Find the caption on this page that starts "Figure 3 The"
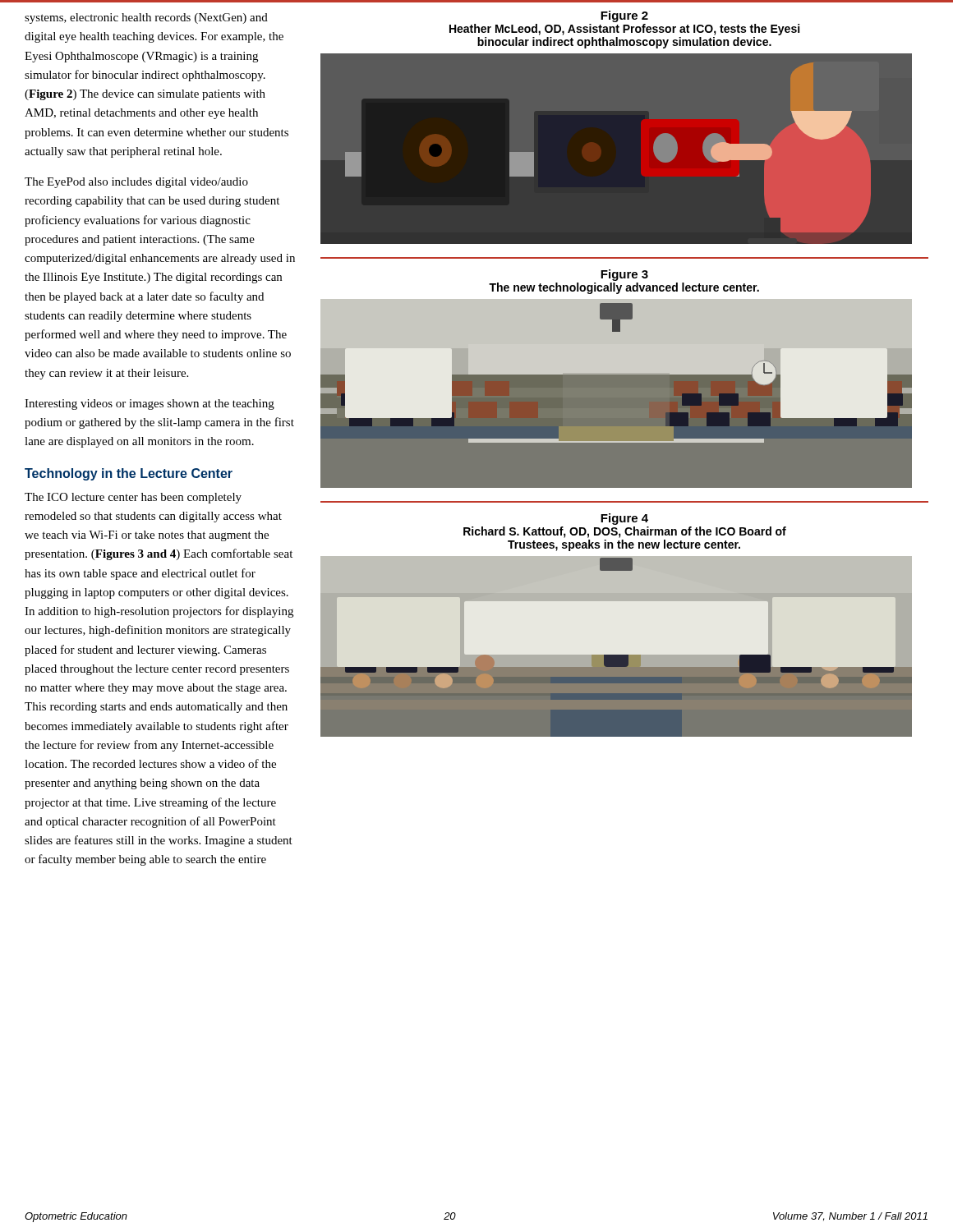This screenshot has width=953, height=1232. pyautogui.click(x=624, y=281)
